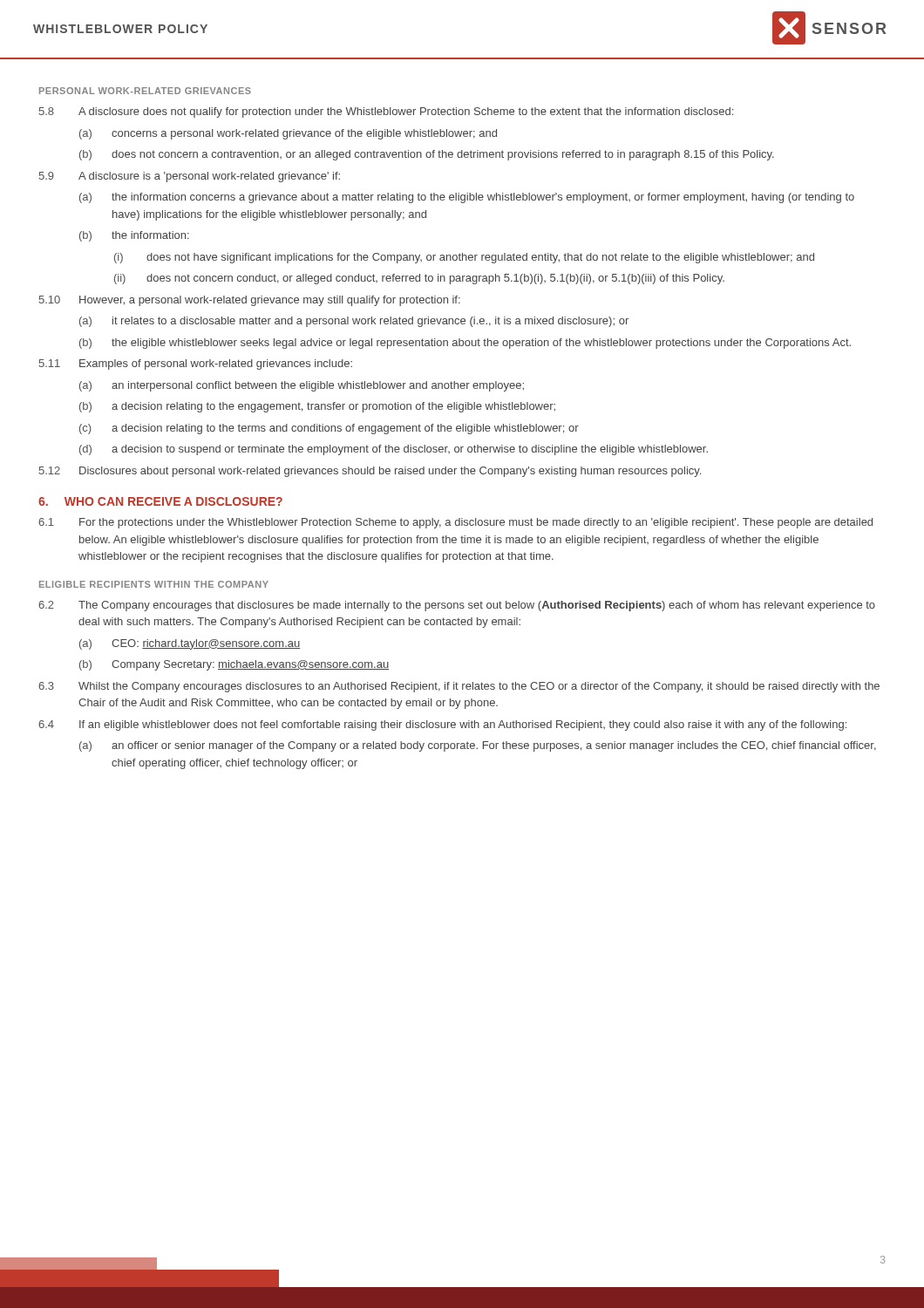Image resolution: width=924 pixels, height=1308 pixels.
Task: Navigate to the text block starting "5.8 A disclosure does not qualify for protection"
Action: (x=462, y=111)
